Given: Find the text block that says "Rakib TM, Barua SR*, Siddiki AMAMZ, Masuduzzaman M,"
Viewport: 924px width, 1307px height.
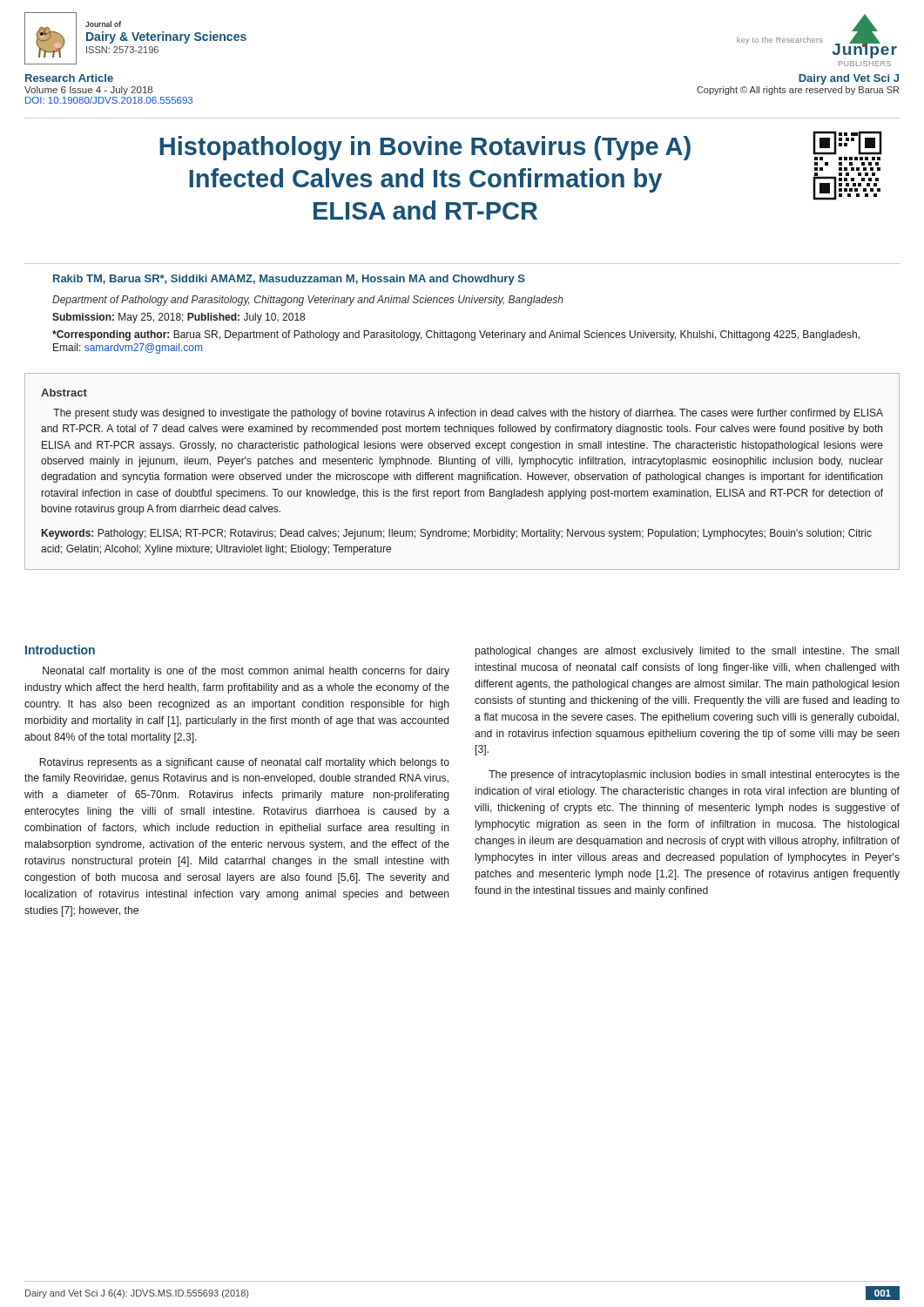Looking at the screenshot, I should 289,278.
